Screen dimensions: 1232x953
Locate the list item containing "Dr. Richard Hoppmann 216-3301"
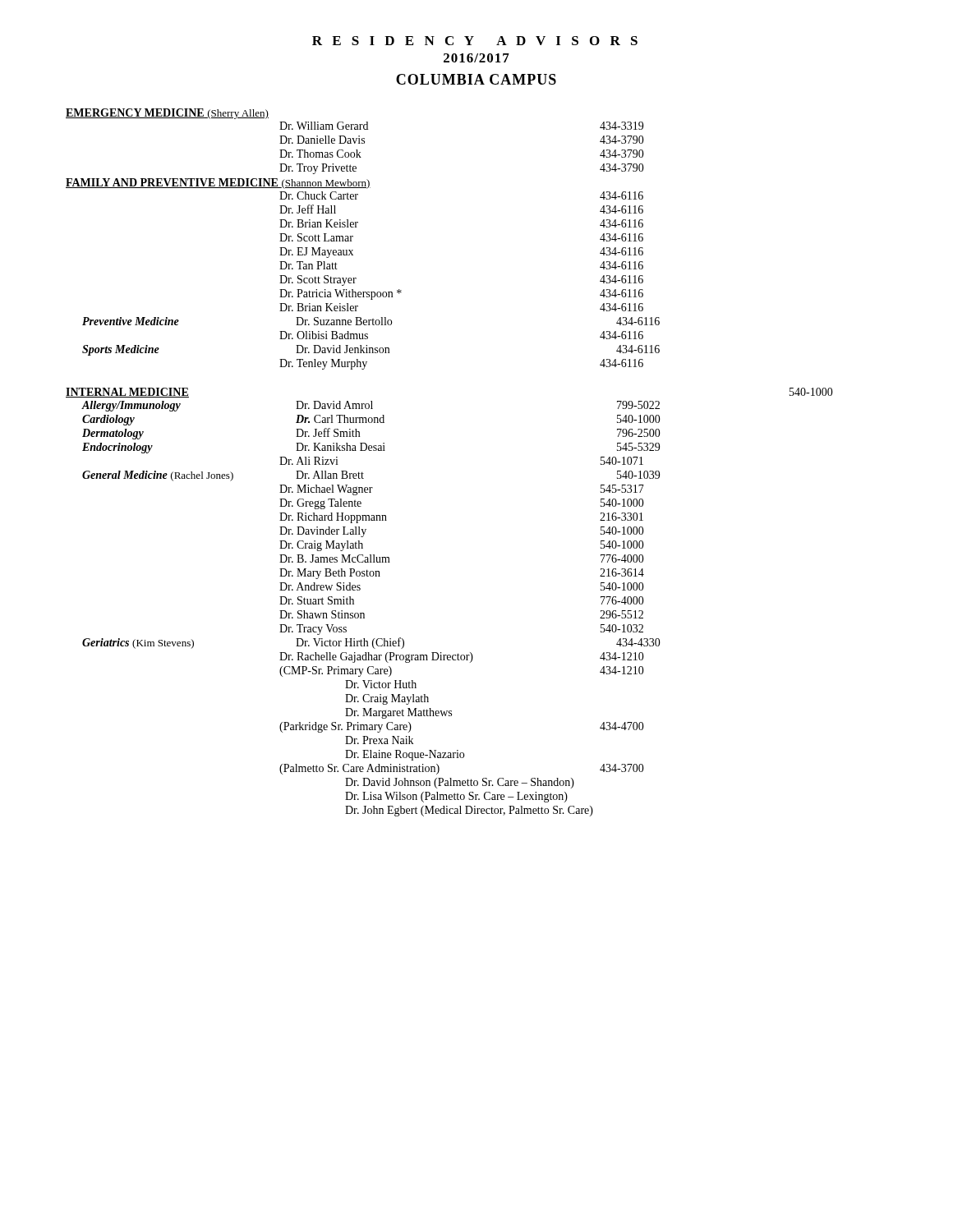(382, 517)
